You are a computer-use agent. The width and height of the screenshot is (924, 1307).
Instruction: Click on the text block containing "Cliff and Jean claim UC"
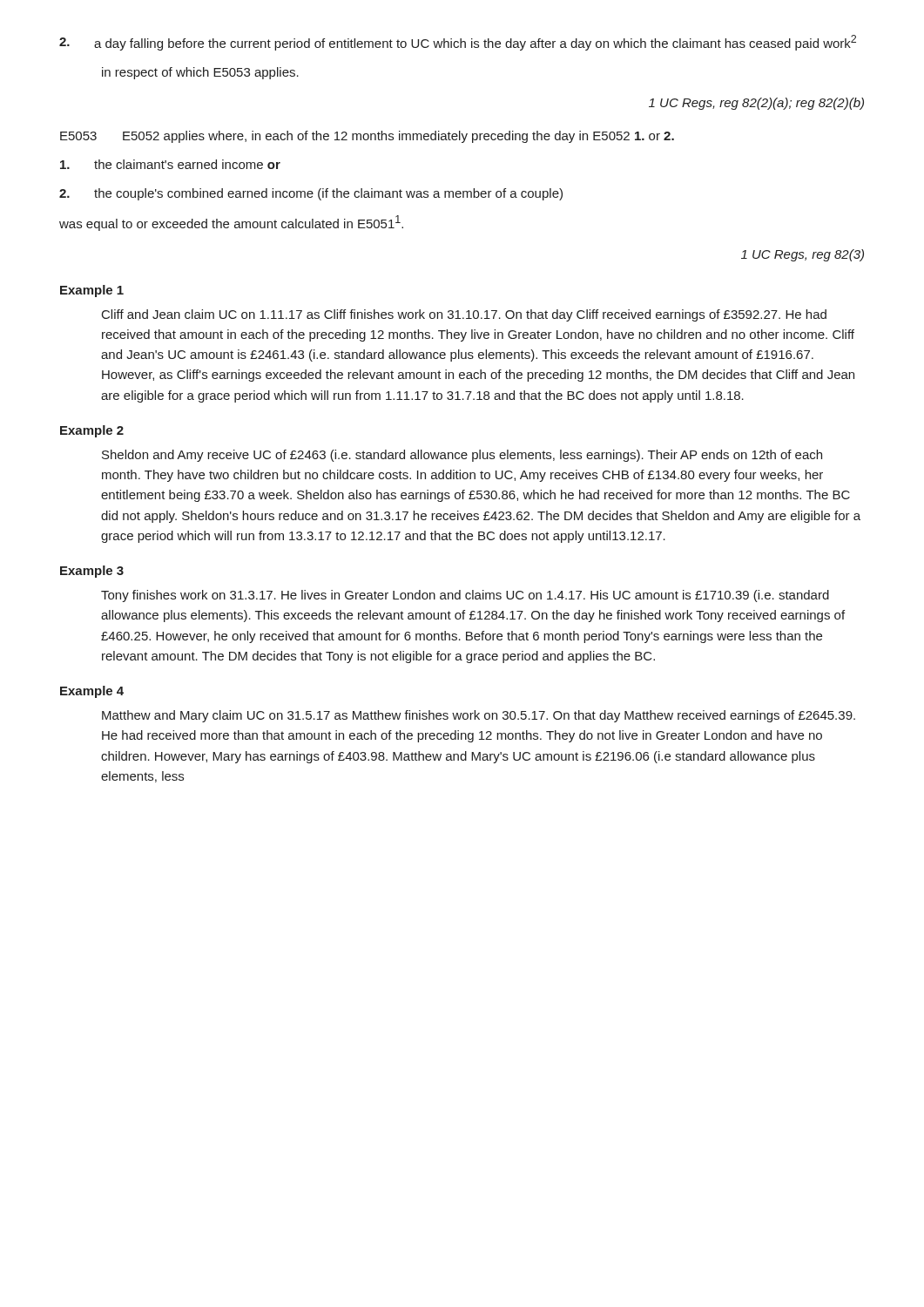478,354
